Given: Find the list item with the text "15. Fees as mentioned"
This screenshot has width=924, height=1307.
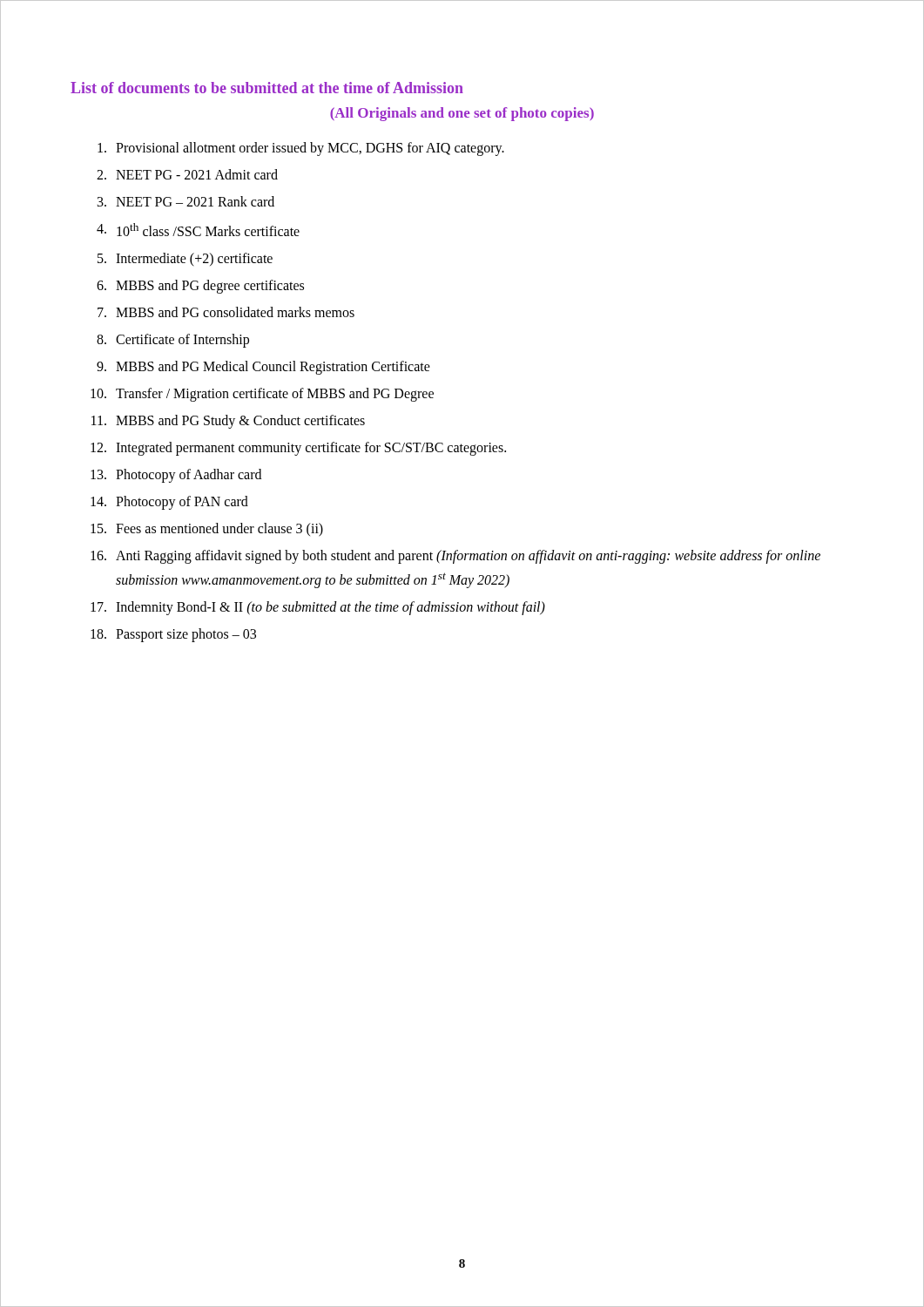Looking at the screenshot, I should (x=207, y=530).
